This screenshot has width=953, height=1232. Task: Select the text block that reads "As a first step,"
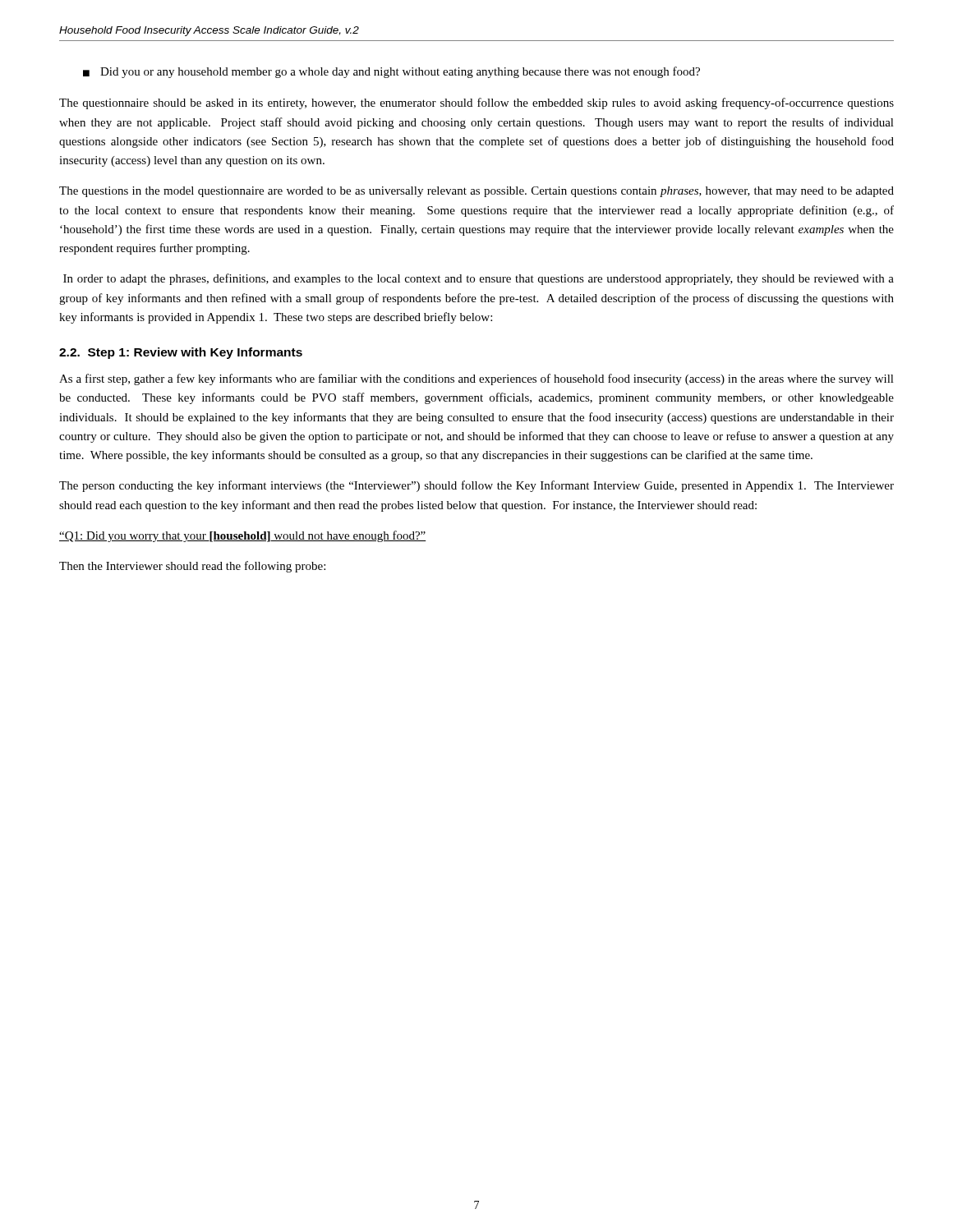(476, 417)
